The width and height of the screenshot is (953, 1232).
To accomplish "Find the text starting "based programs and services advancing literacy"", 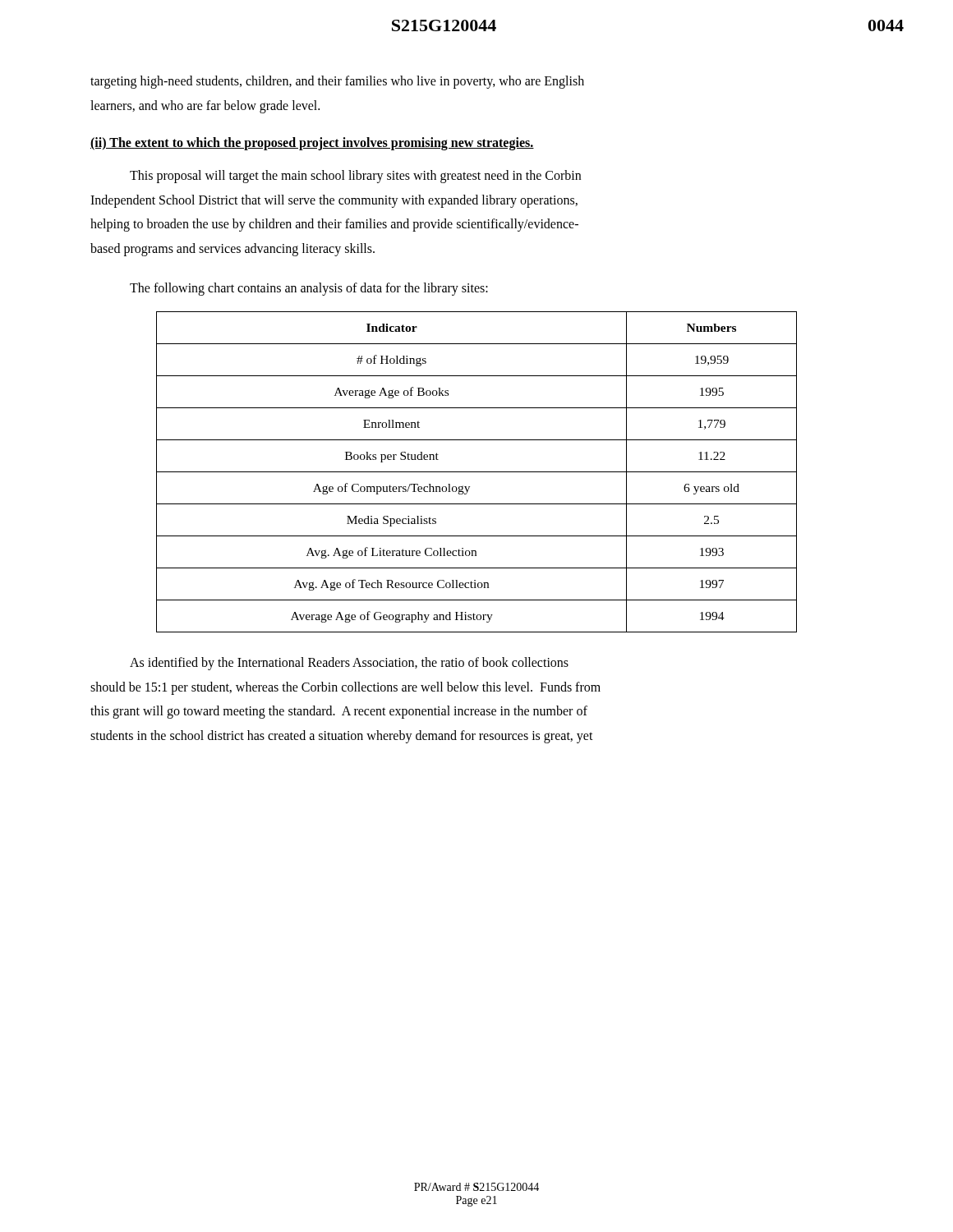I will 233,248.
